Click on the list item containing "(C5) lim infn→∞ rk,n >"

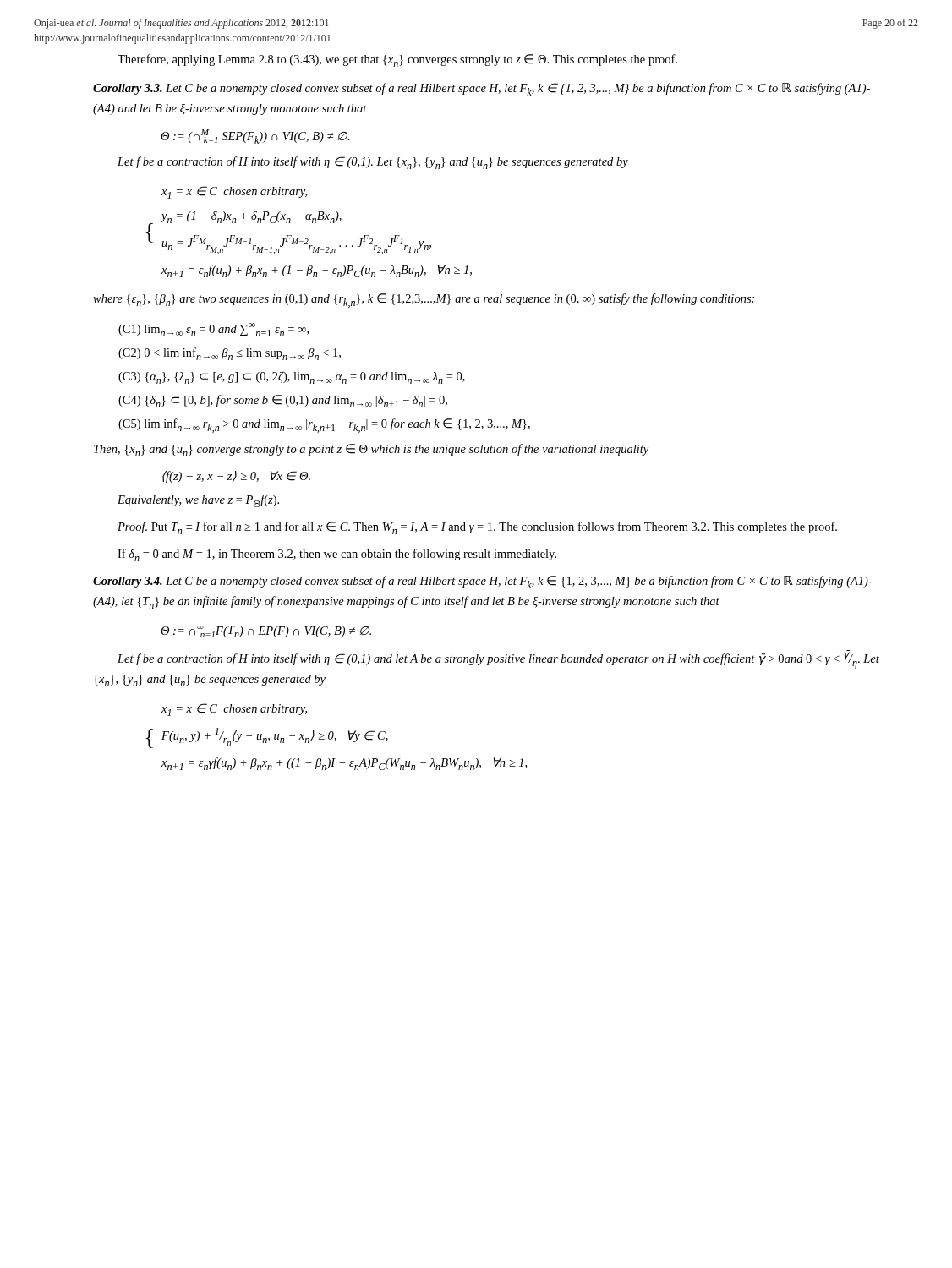coord(324,425)
